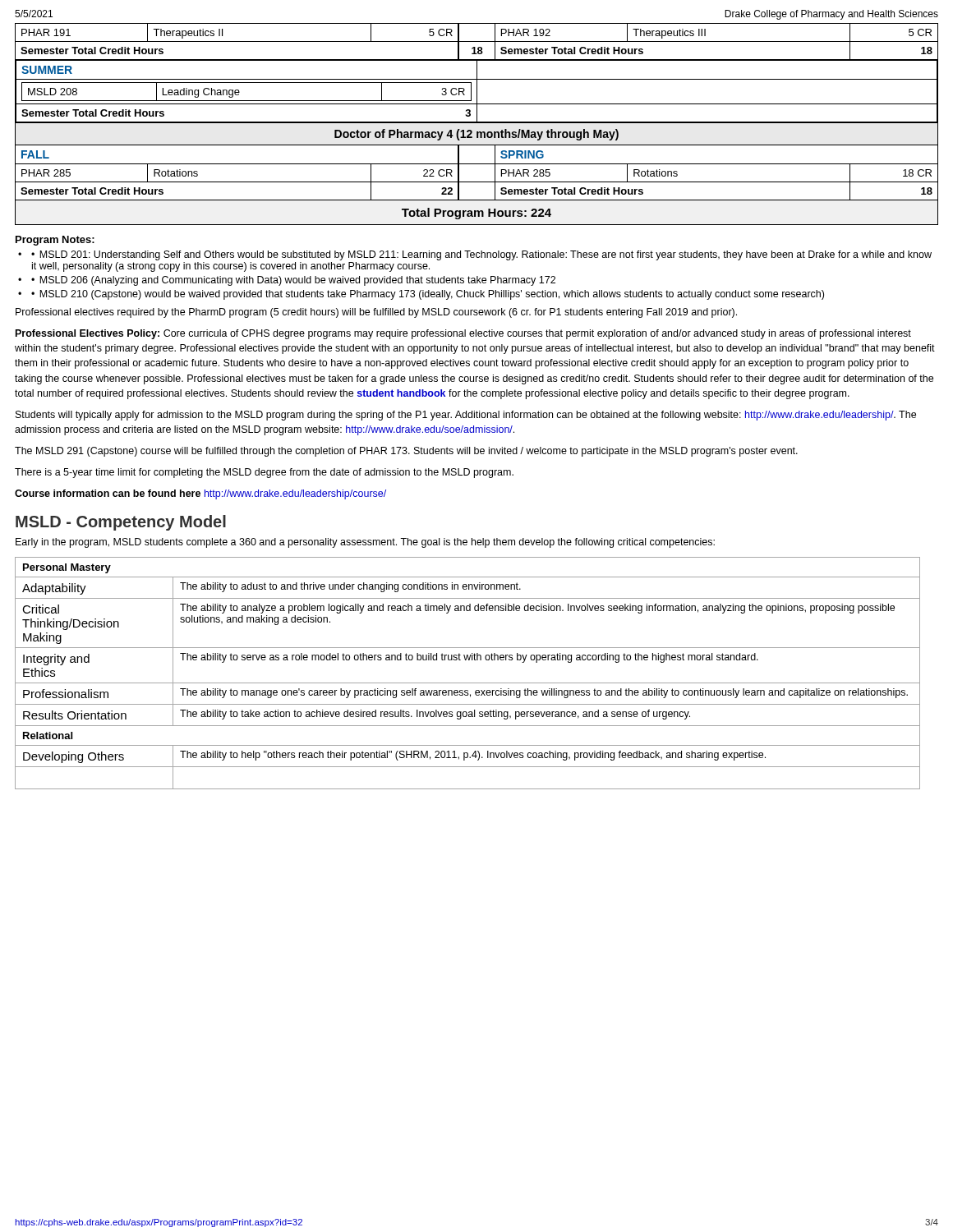This screenshot has height=1232, width=953.
Task: Click the passage that begins "Course information can be found here"
Action: (x=201, y=494)
